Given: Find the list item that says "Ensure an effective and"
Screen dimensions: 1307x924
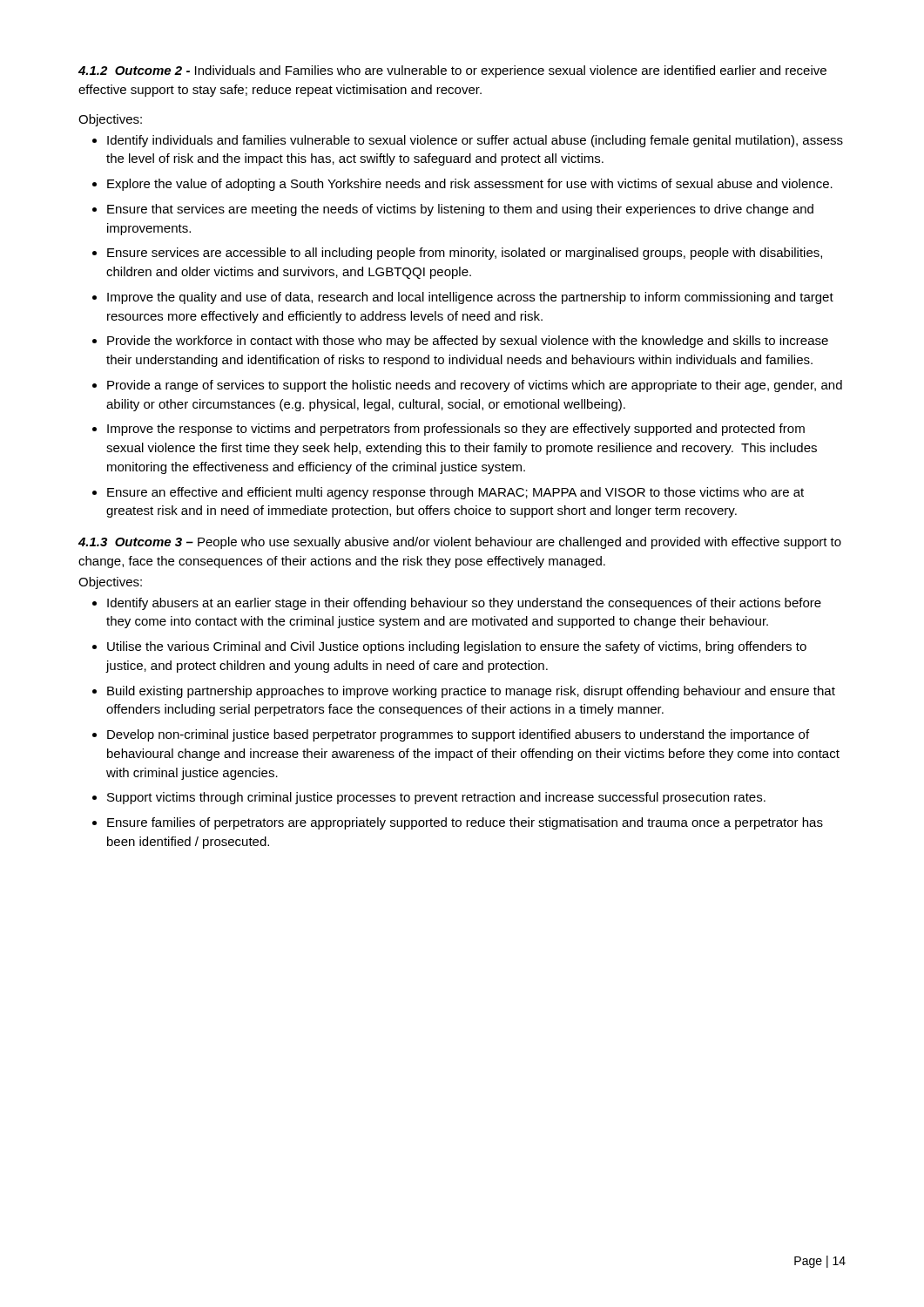Looking at the screenshot, I should tap(455, 501).
